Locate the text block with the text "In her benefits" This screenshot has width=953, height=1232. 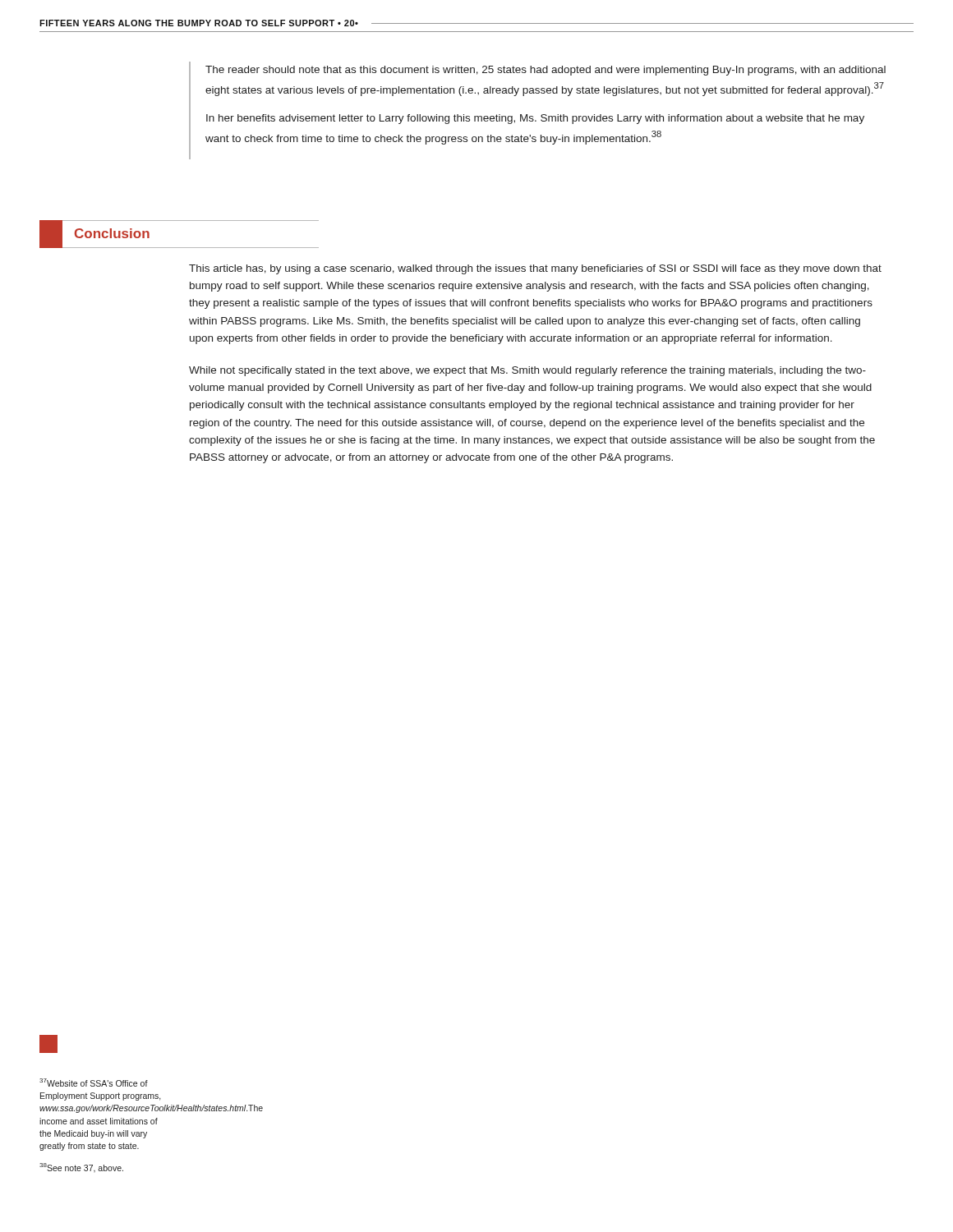pos(535,128)
